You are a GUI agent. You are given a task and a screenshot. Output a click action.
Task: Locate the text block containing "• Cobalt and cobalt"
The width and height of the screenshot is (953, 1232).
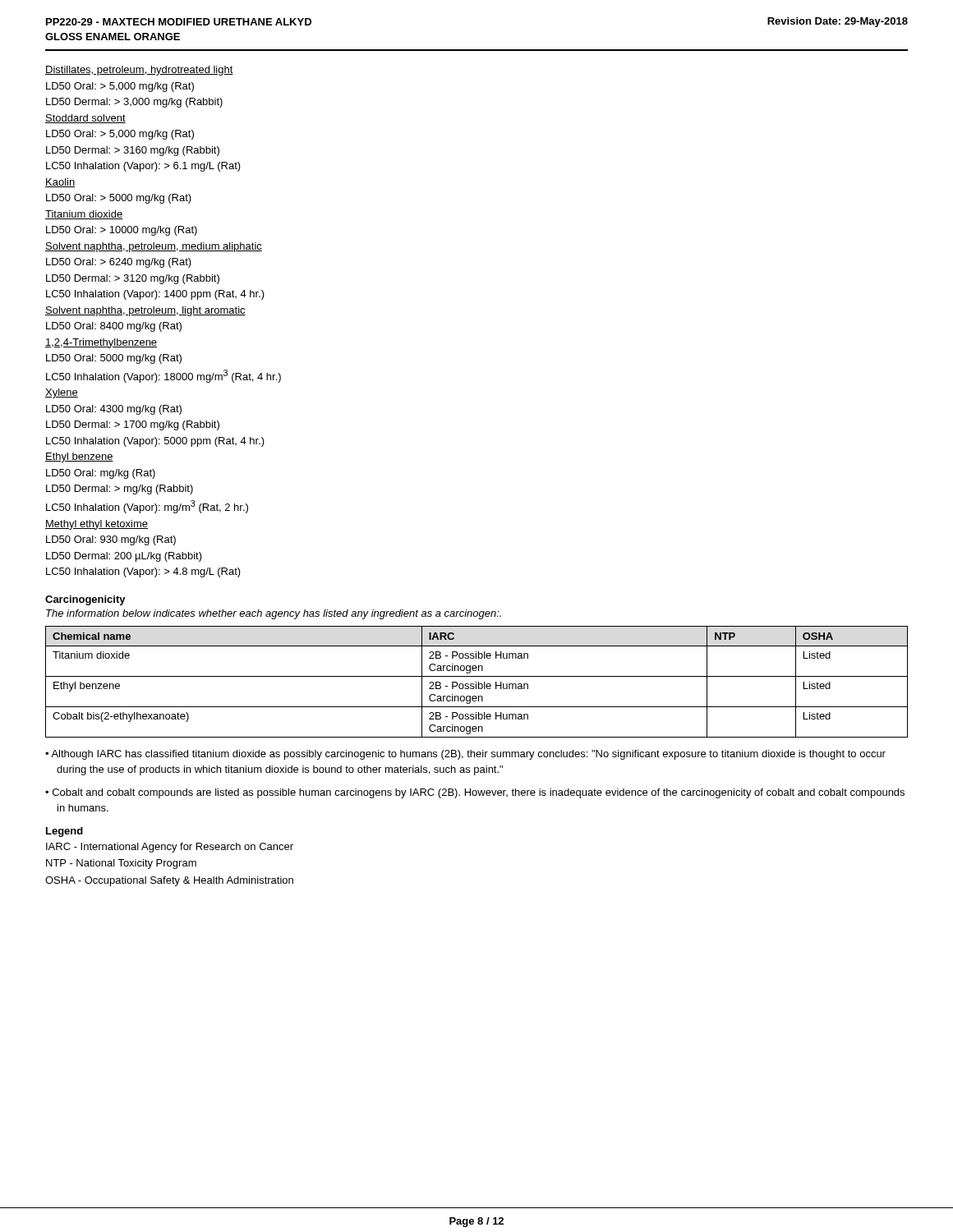coord(475,800)
